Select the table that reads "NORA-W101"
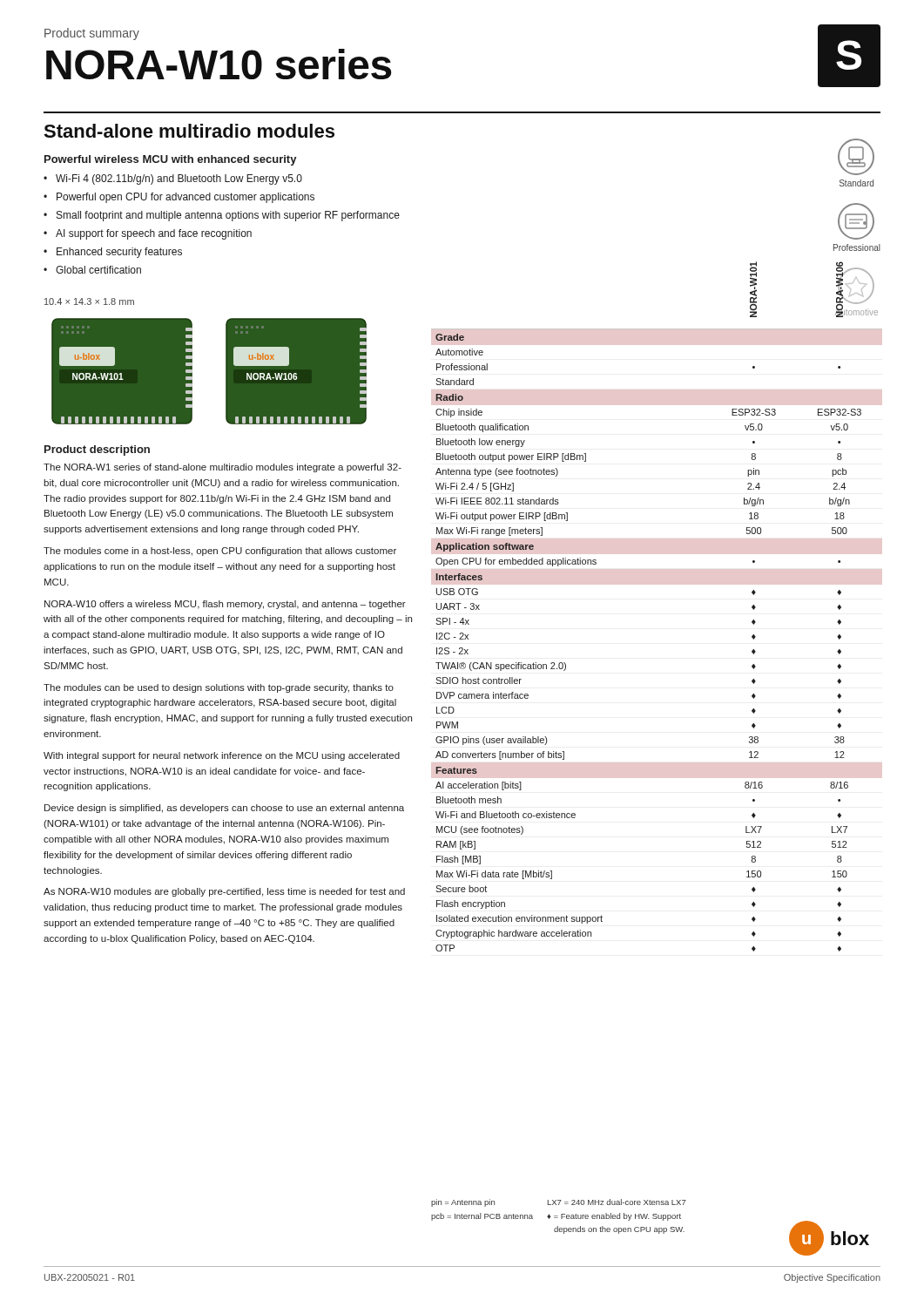Image resolution: width=924 pixels, height=1307 pixels. (x=657, y=604)
